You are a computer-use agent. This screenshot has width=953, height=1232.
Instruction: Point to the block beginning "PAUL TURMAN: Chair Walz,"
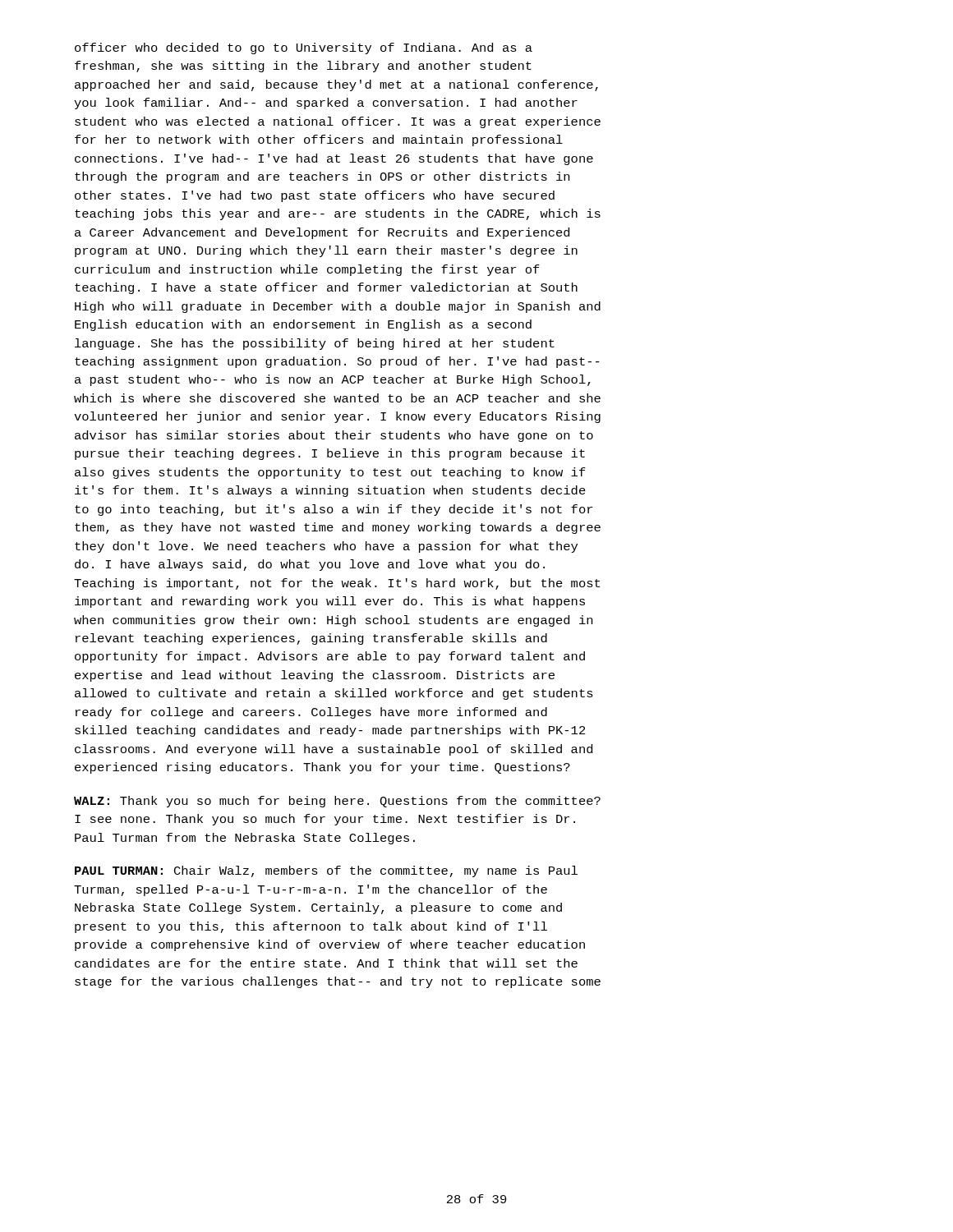click(x=338, y=927)
